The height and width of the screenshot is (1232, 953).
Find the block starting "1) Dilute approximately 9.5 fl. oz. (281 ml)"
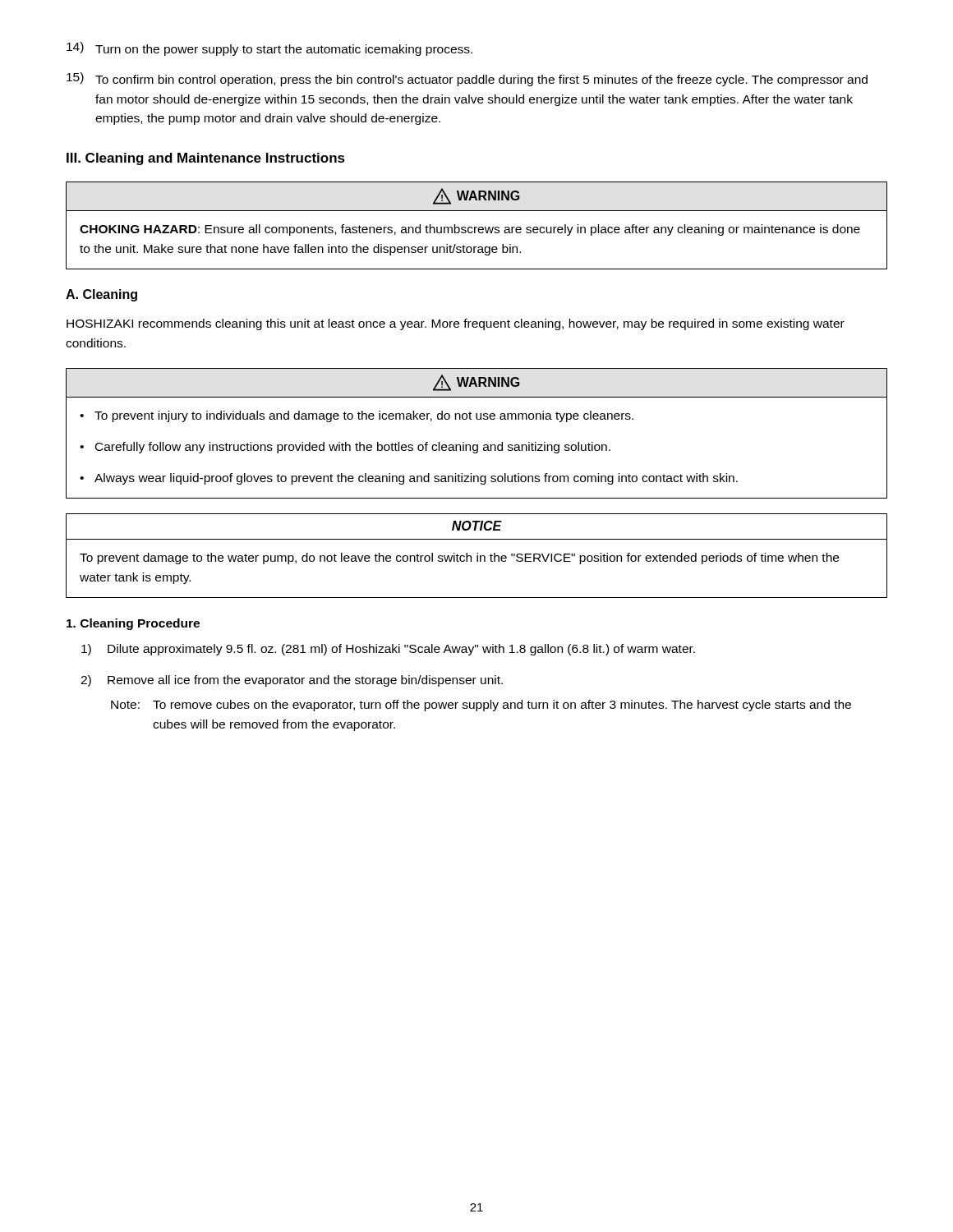pyautogui.click(x=484, y=649)
